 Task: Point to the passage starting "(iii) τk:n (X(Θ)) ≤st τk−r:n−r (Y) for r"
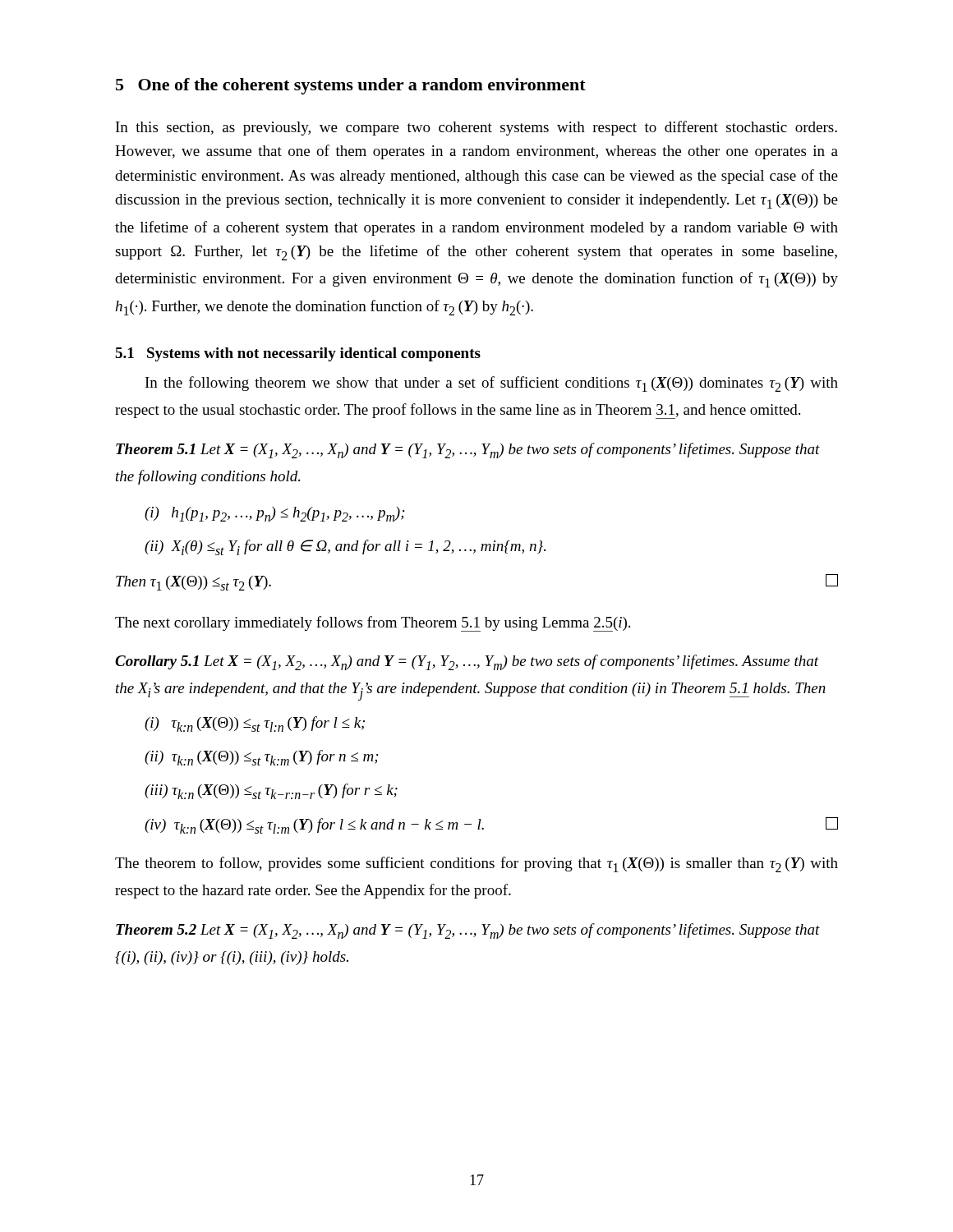271,792
